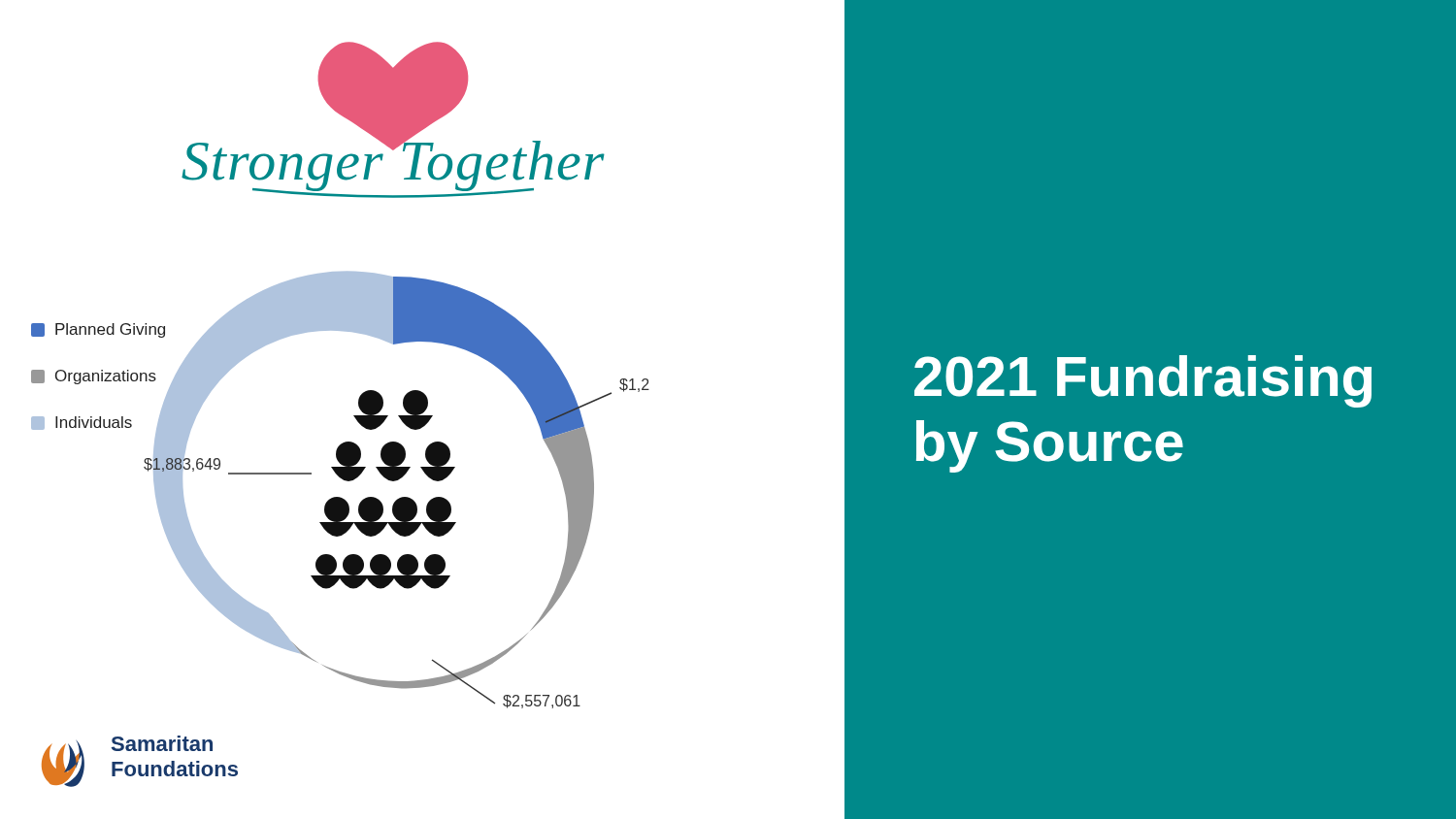Locate the logo

(133, 757)
